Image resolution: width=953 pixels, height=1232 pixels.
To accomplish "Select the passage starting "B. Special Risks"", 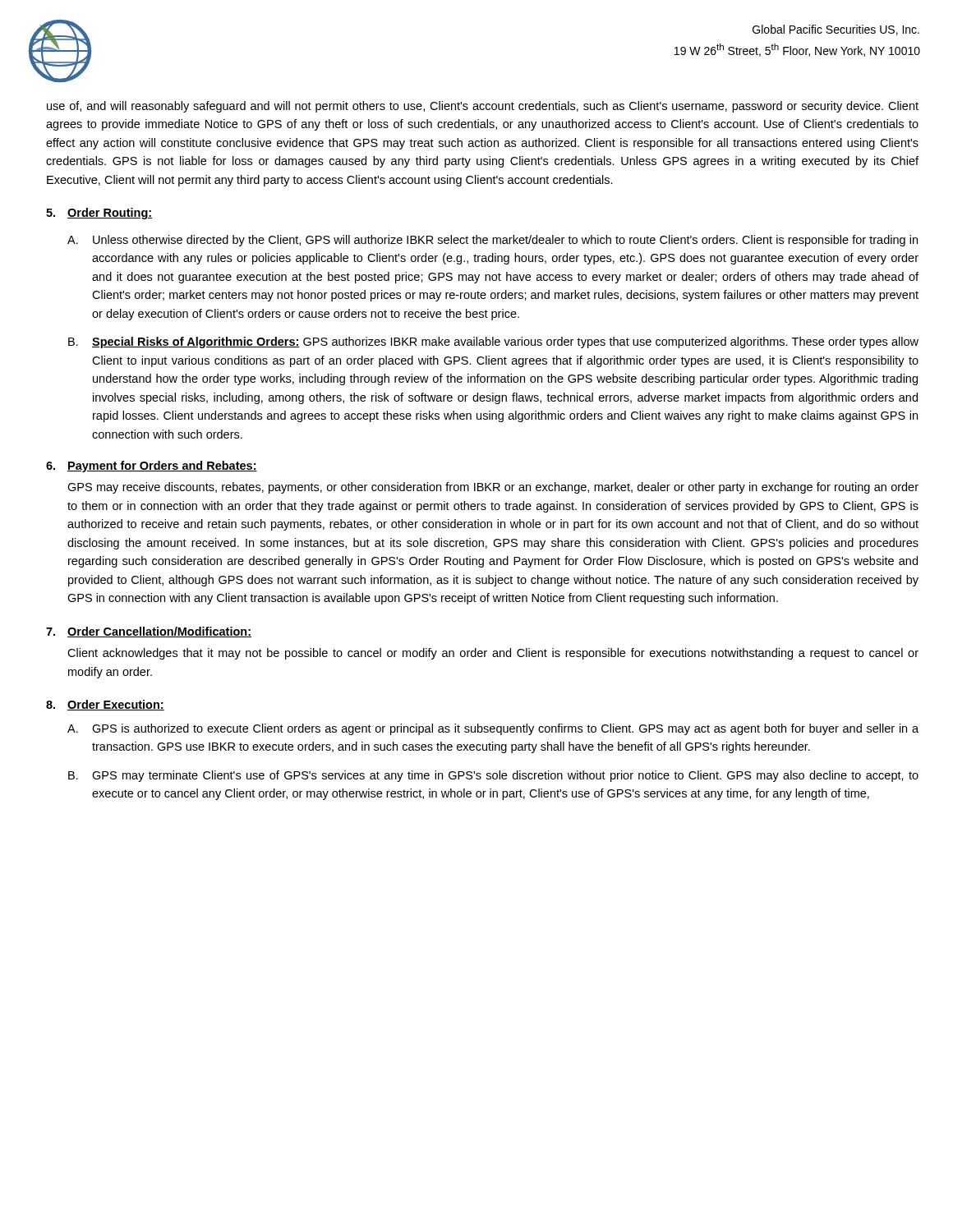I will [493, 388].
